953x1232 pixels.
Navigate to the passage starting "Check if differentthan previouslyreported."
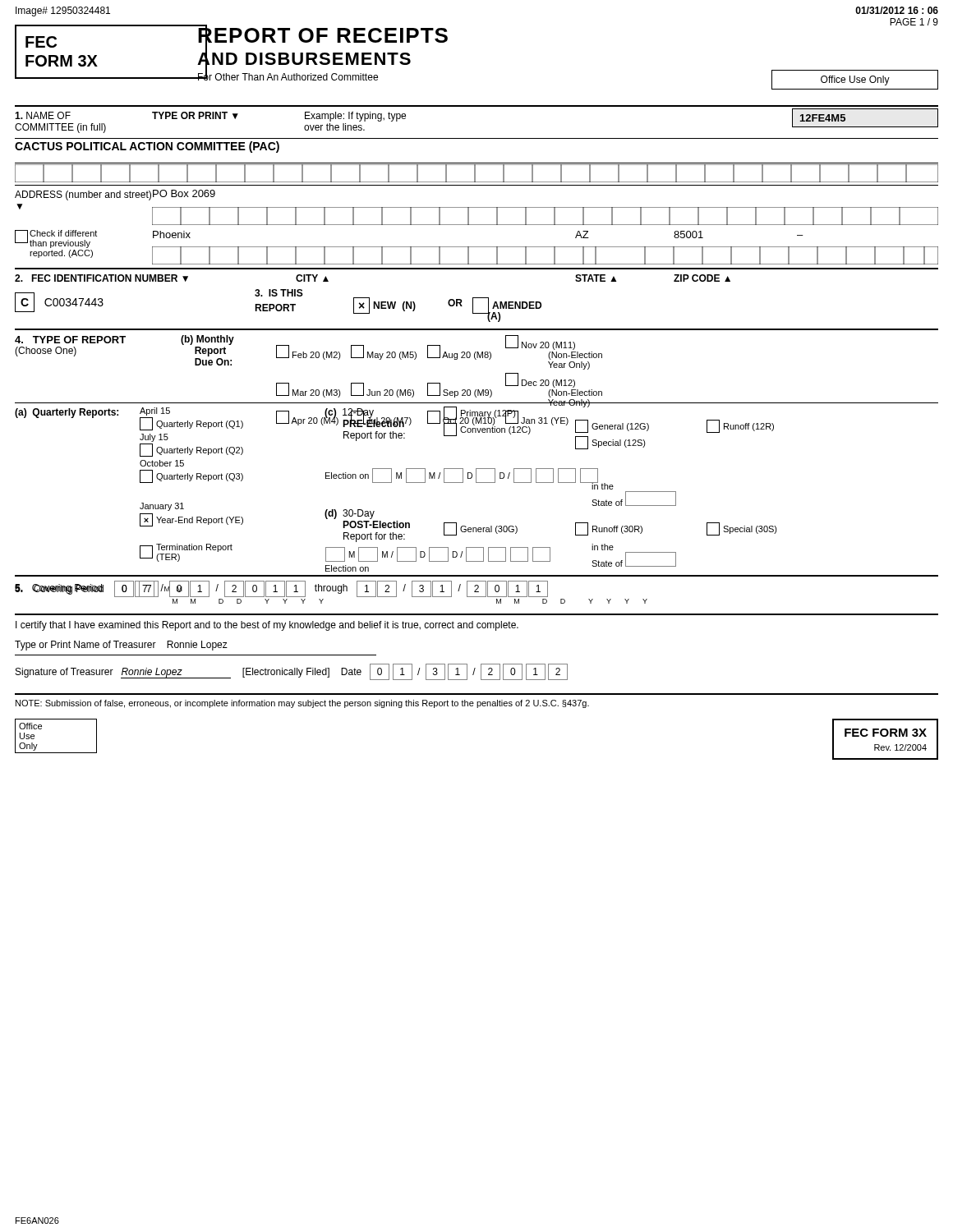pyautogui.click(x=63, y=243)
